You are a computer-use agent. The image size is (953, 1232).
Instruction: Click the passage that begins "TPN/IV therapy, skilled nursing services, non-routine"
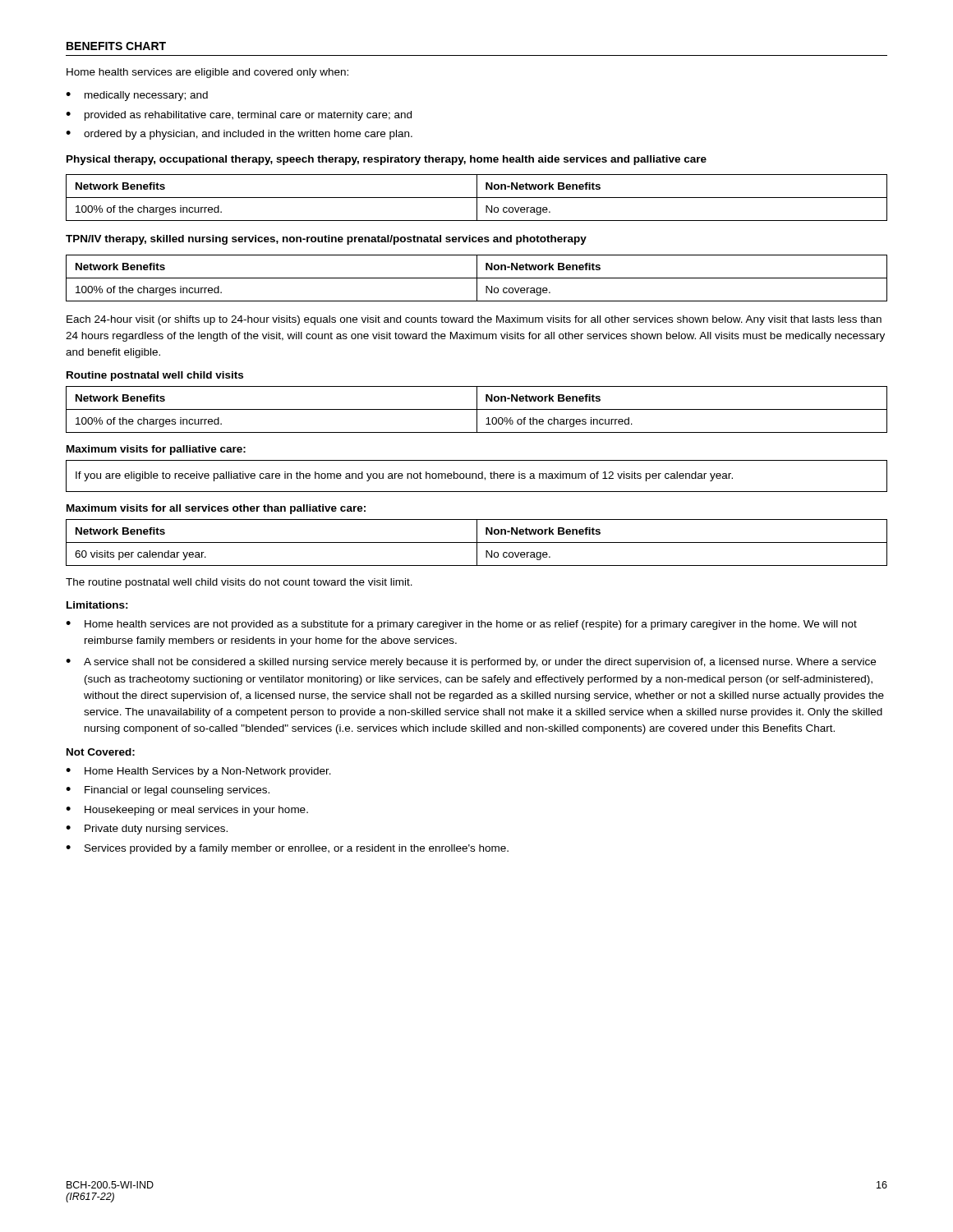click(326, 239)
